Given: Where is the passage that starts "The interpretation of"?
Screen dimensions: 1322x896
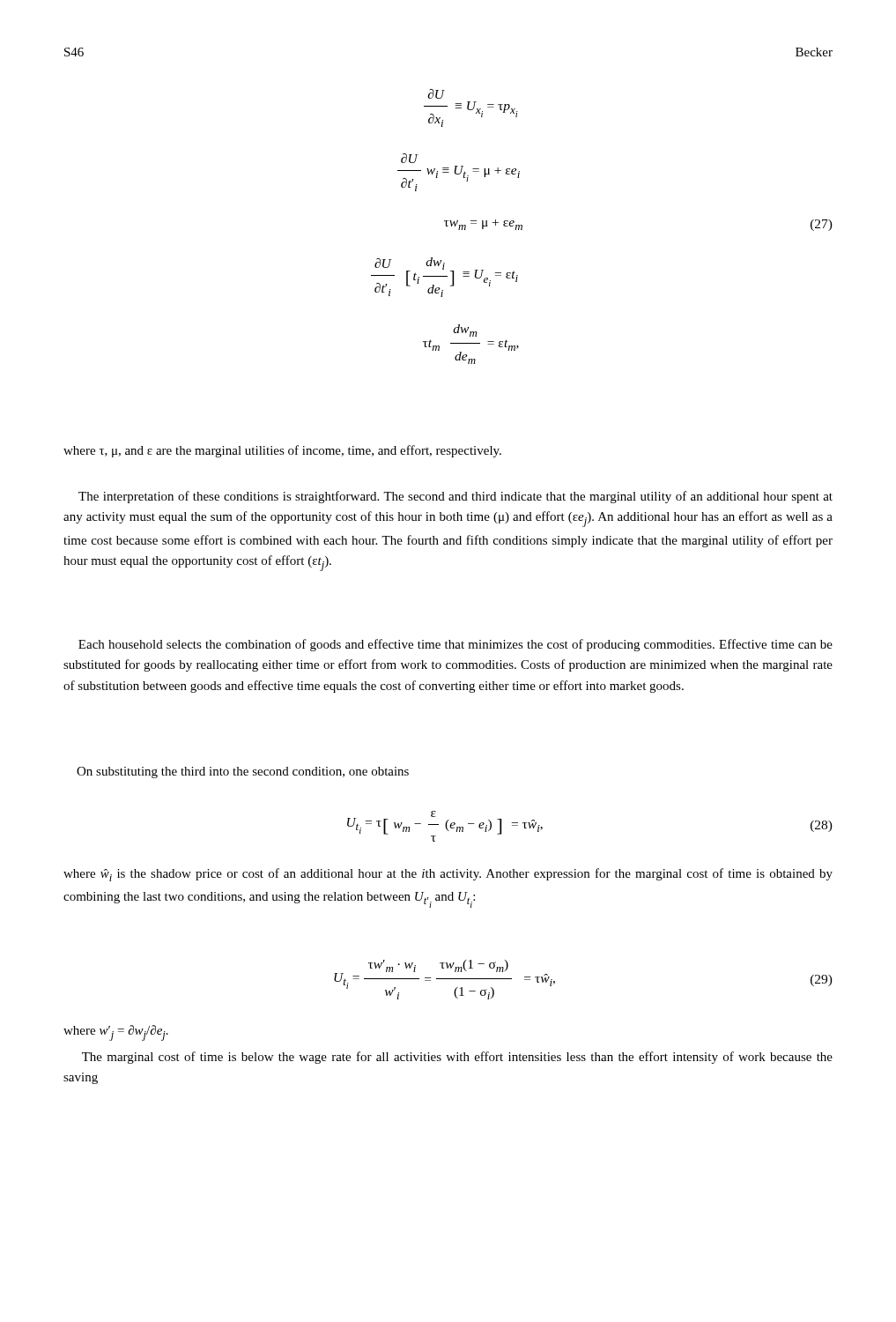Looking at the screenshot, I should [448, 530].
